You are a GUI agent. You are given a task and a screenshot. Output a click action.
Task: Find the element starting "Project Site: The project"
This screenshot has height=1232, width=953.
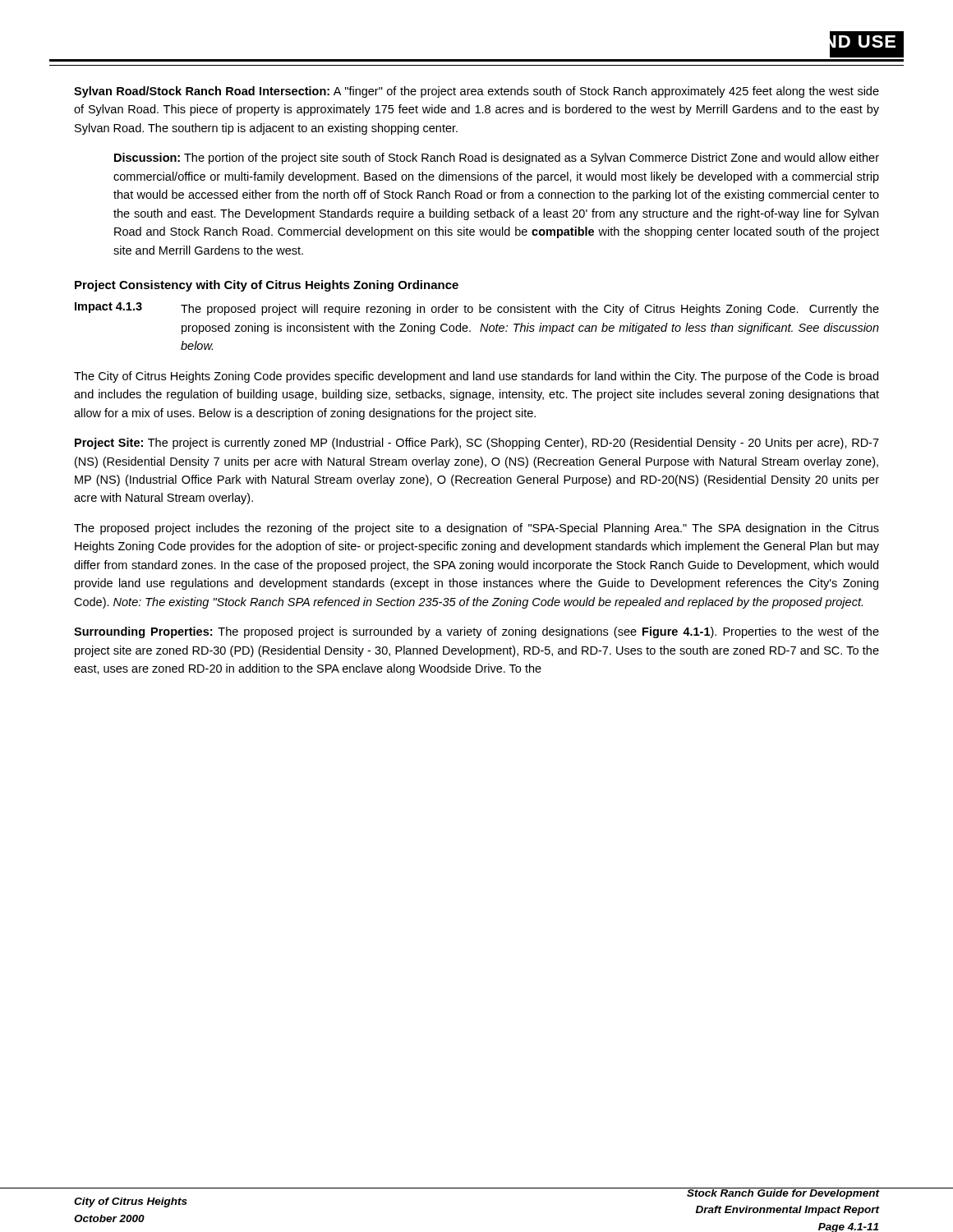(476, 470)
